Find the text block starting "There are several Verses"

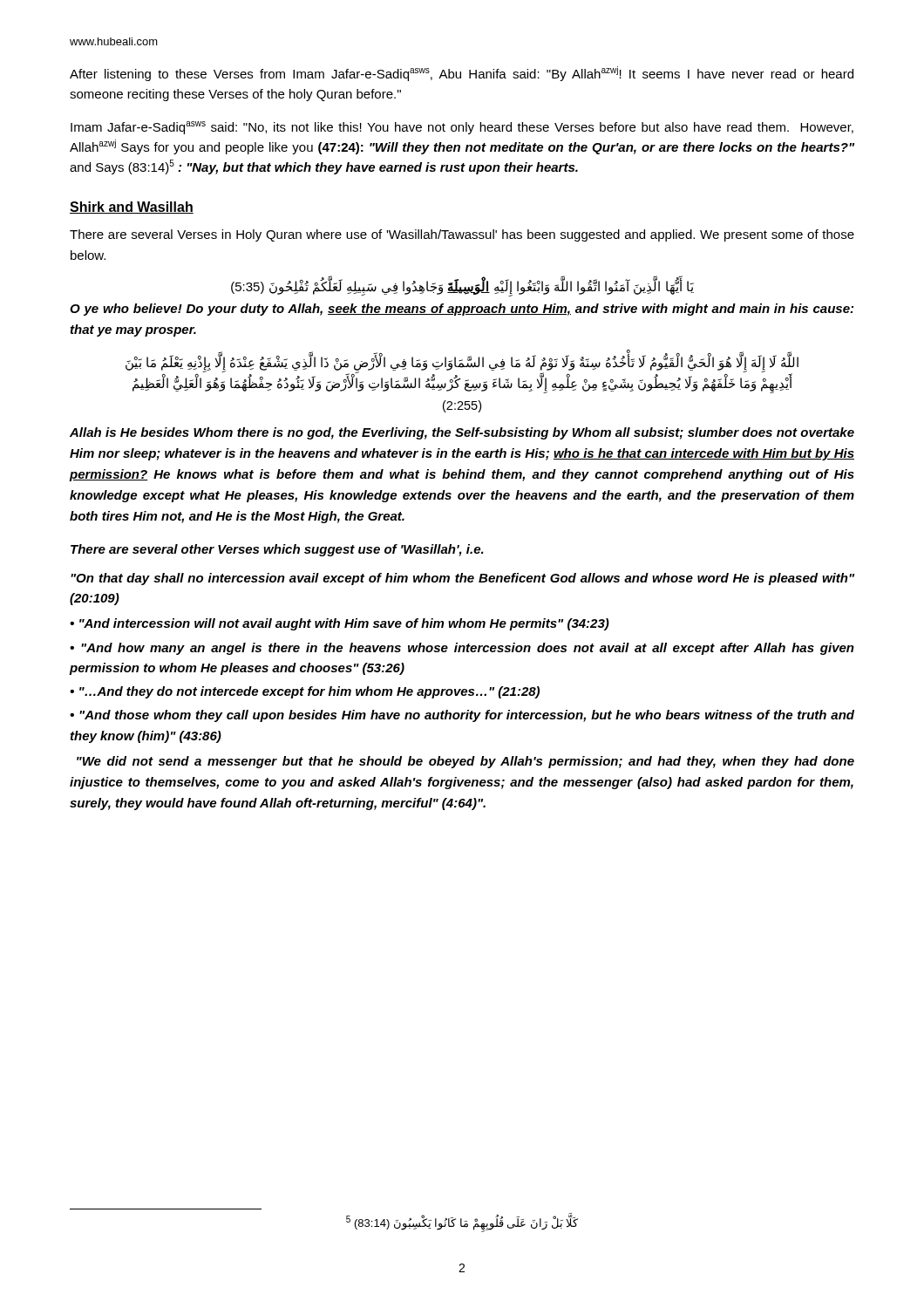[x=462, y=244]
